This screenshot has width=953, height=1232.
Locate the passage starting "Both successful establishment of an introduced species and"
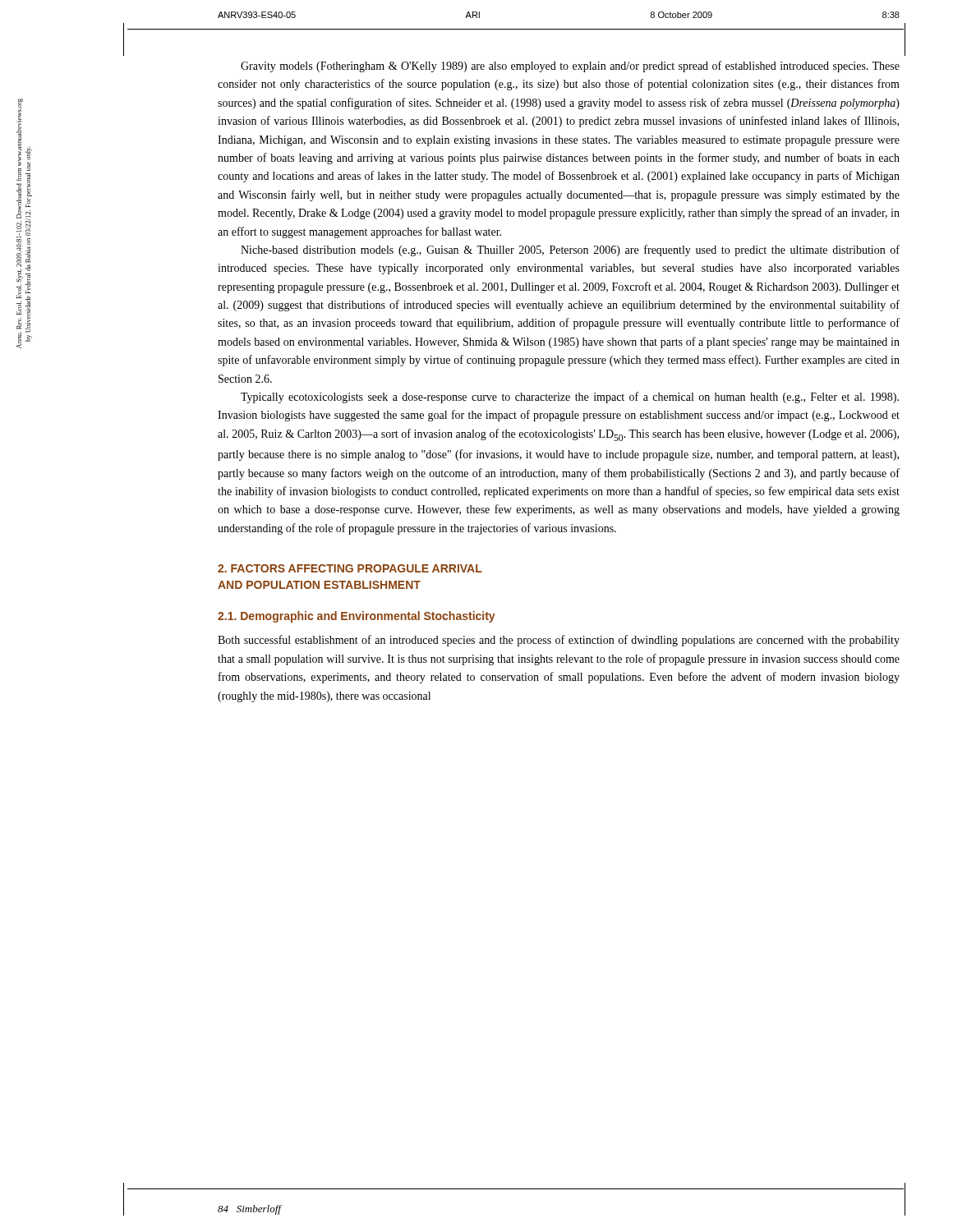click(559, 669)
